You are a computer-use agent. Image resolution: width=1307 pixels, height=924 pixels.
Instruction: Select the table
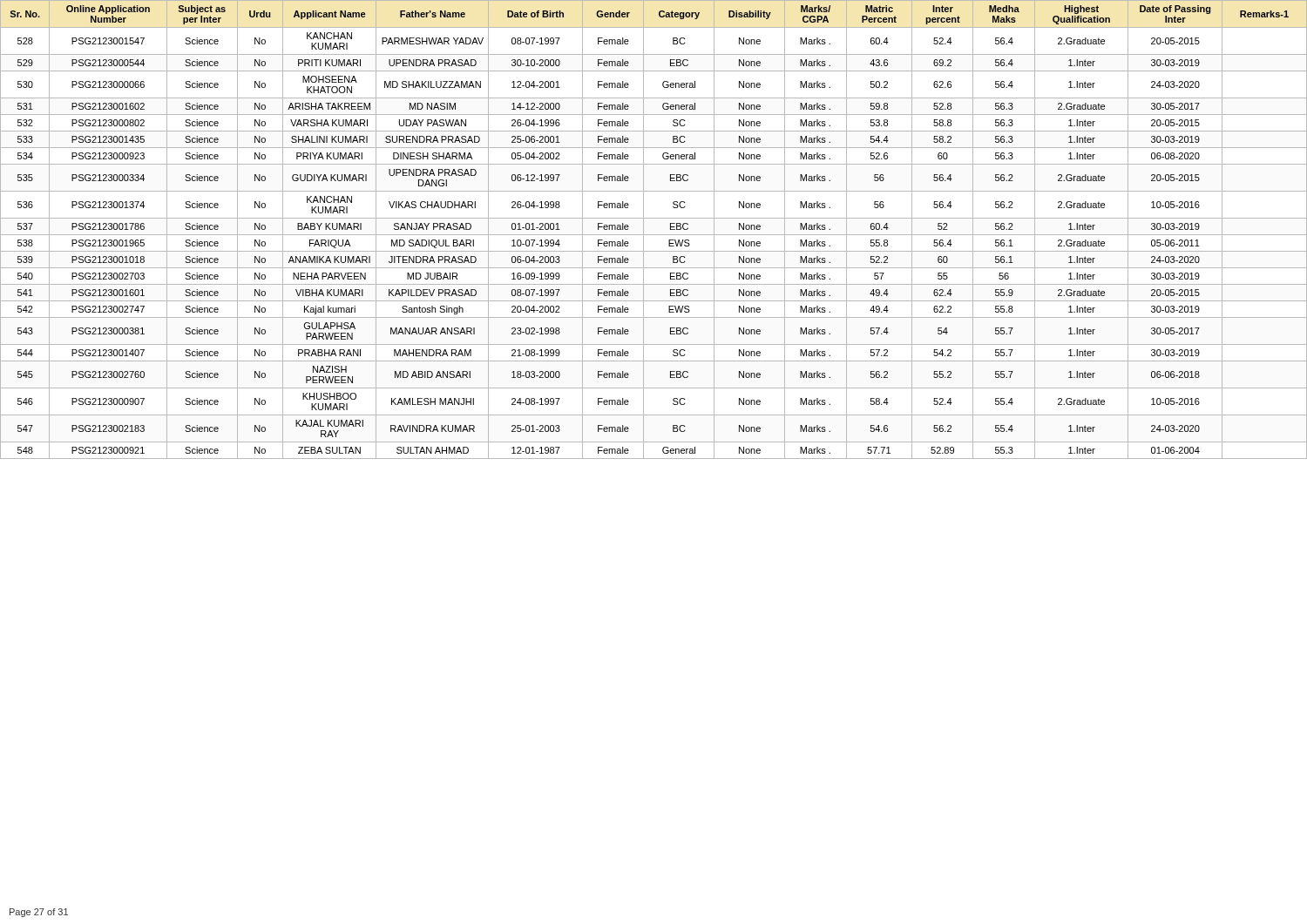coord(654,229)
